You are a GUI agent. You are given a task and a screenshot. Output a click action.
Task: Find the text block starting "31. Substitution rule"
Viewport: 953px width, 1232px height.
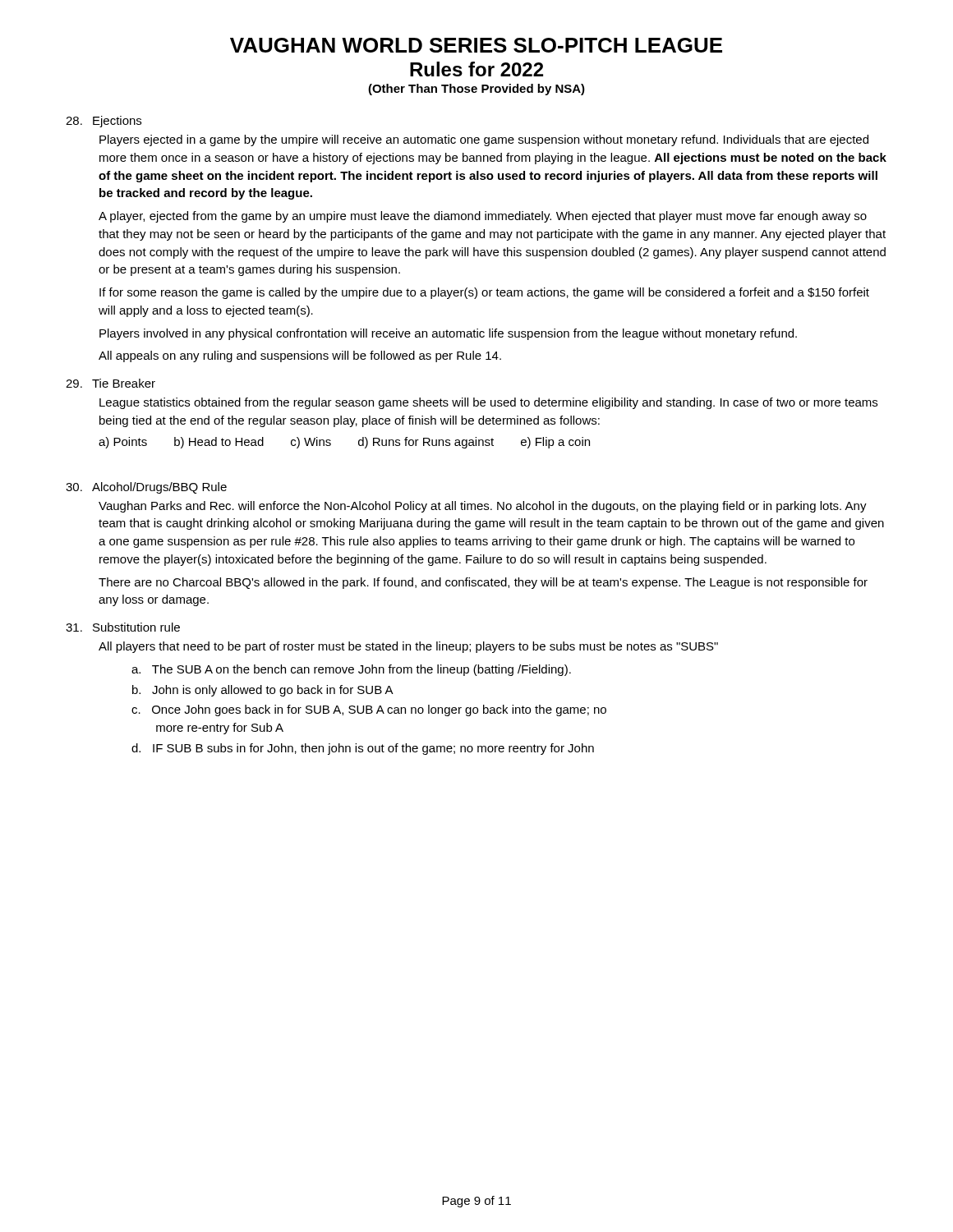click(x=123, y=627)
